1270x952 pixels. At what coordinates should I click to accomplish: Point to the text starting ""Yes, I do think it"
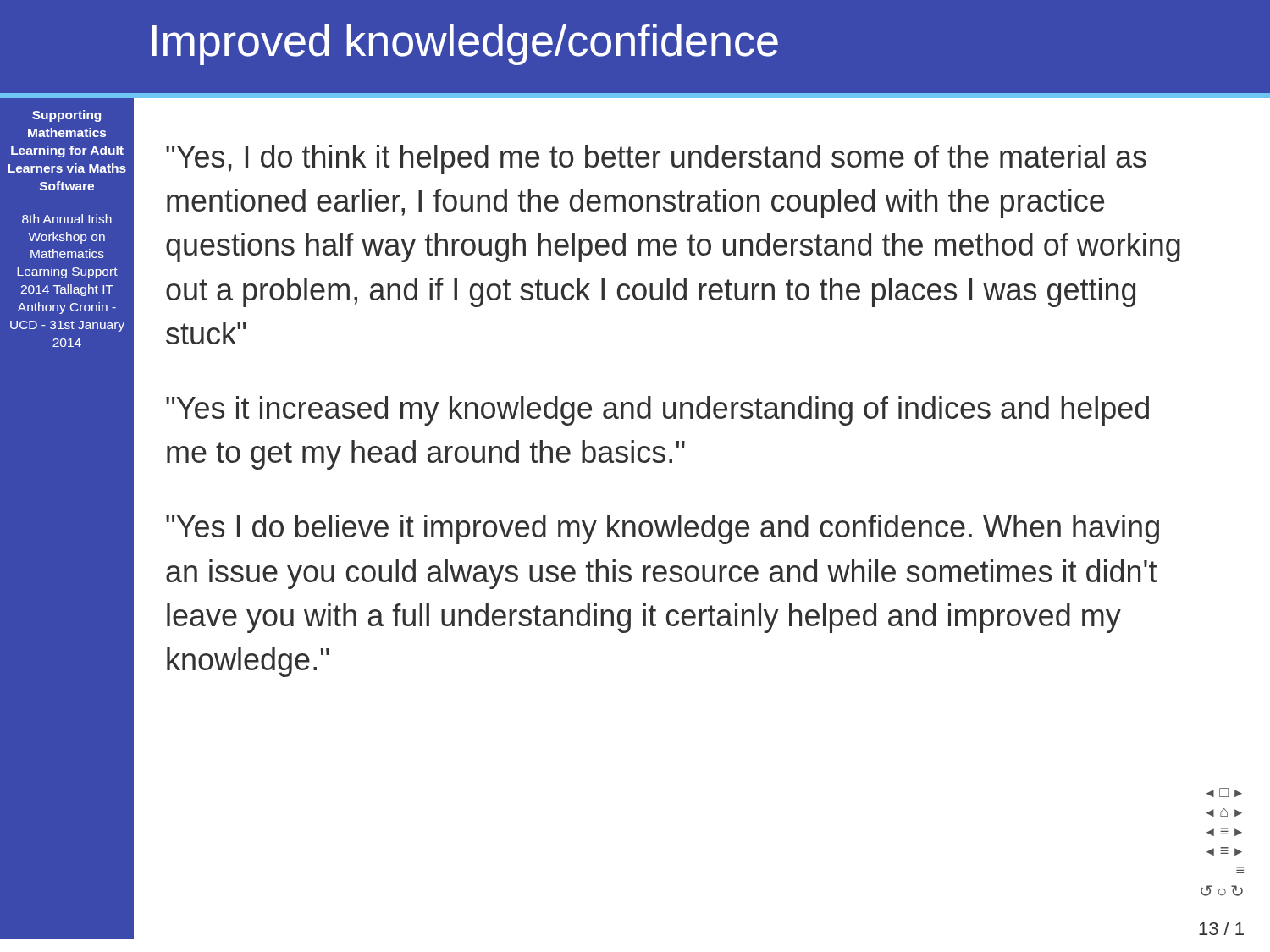673,245
